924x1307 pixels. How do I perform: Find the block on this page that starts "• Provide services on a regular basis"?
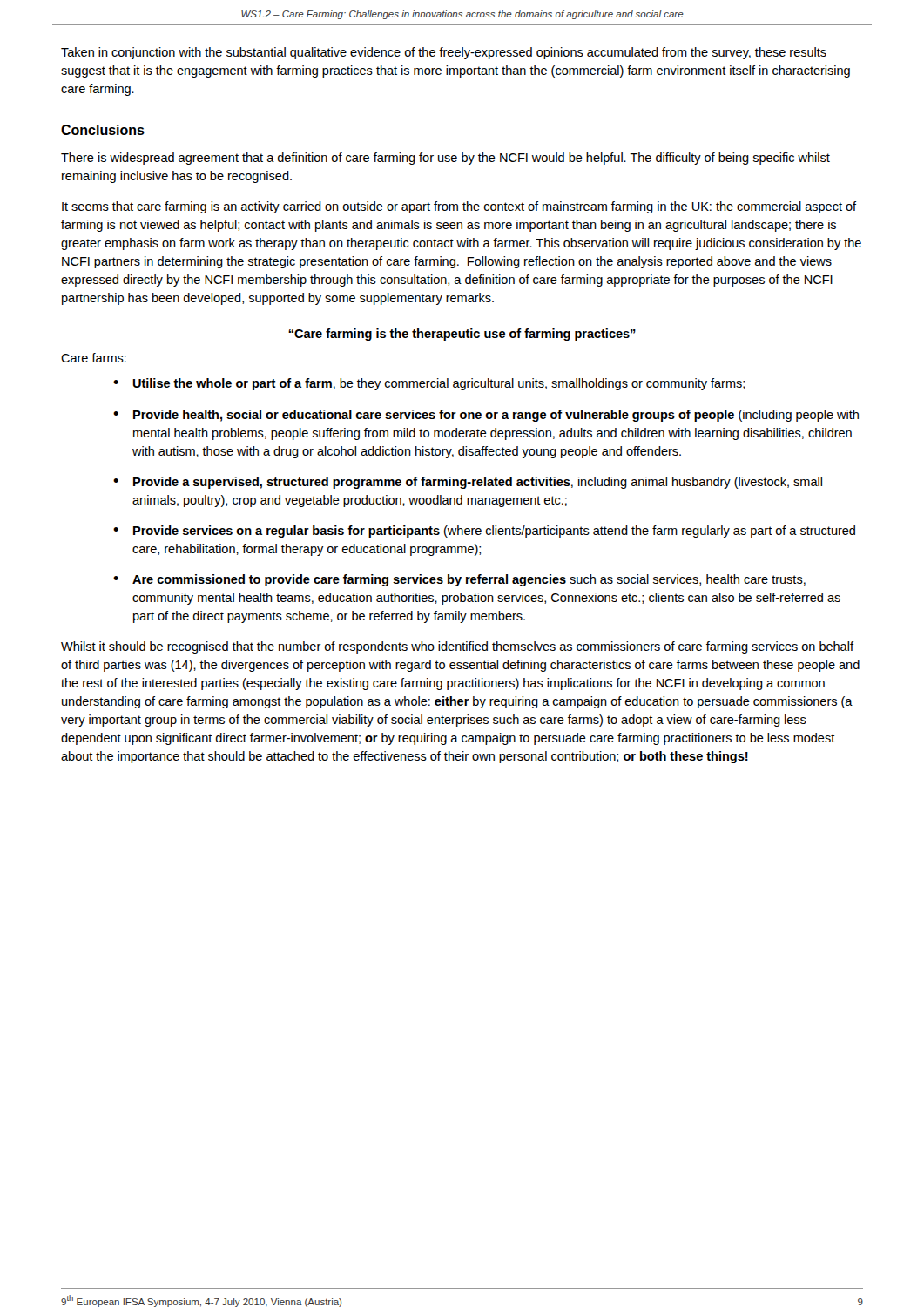pos(488,540)
